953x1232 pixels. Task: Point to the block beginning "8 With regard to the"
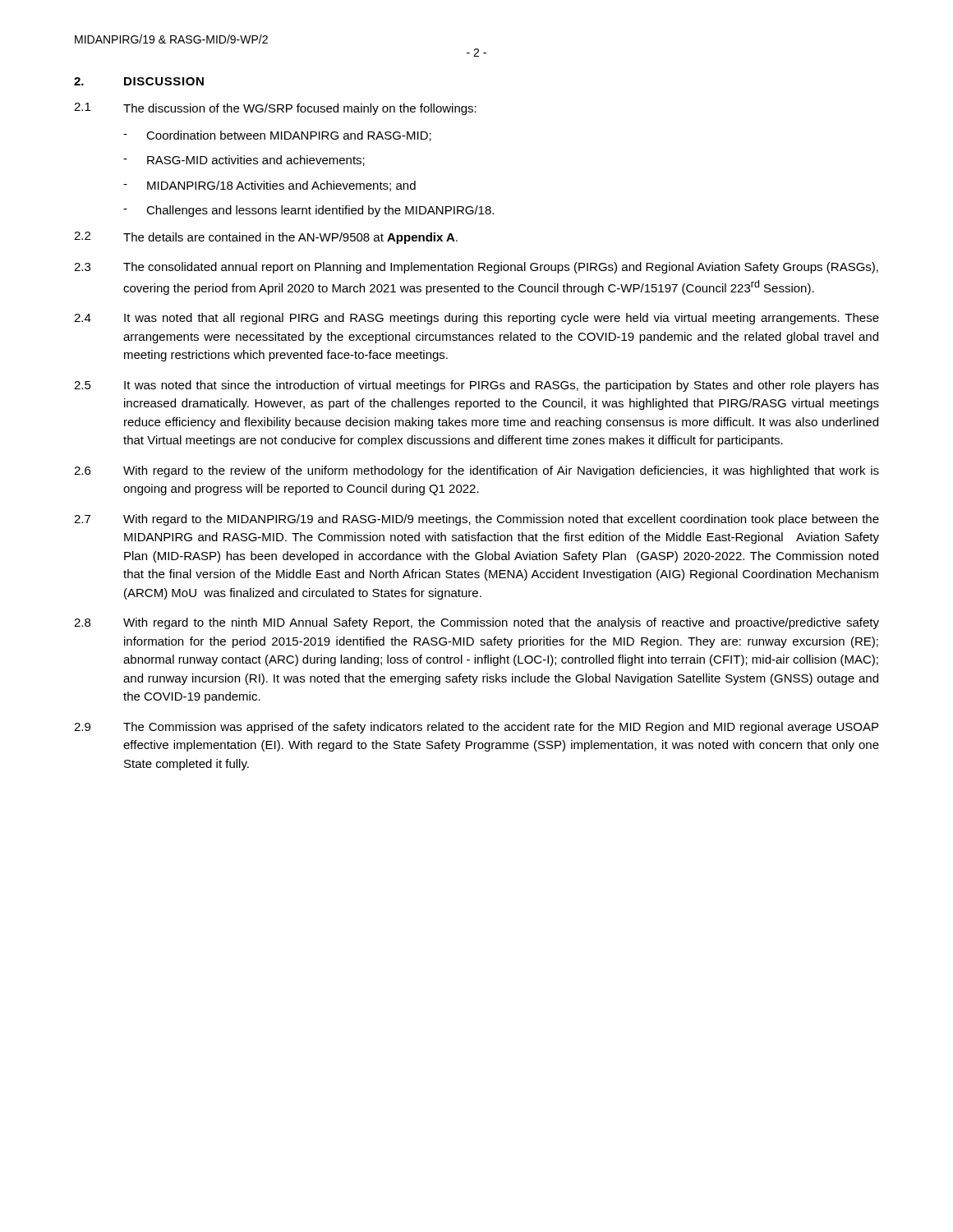[x=476, y=660]
